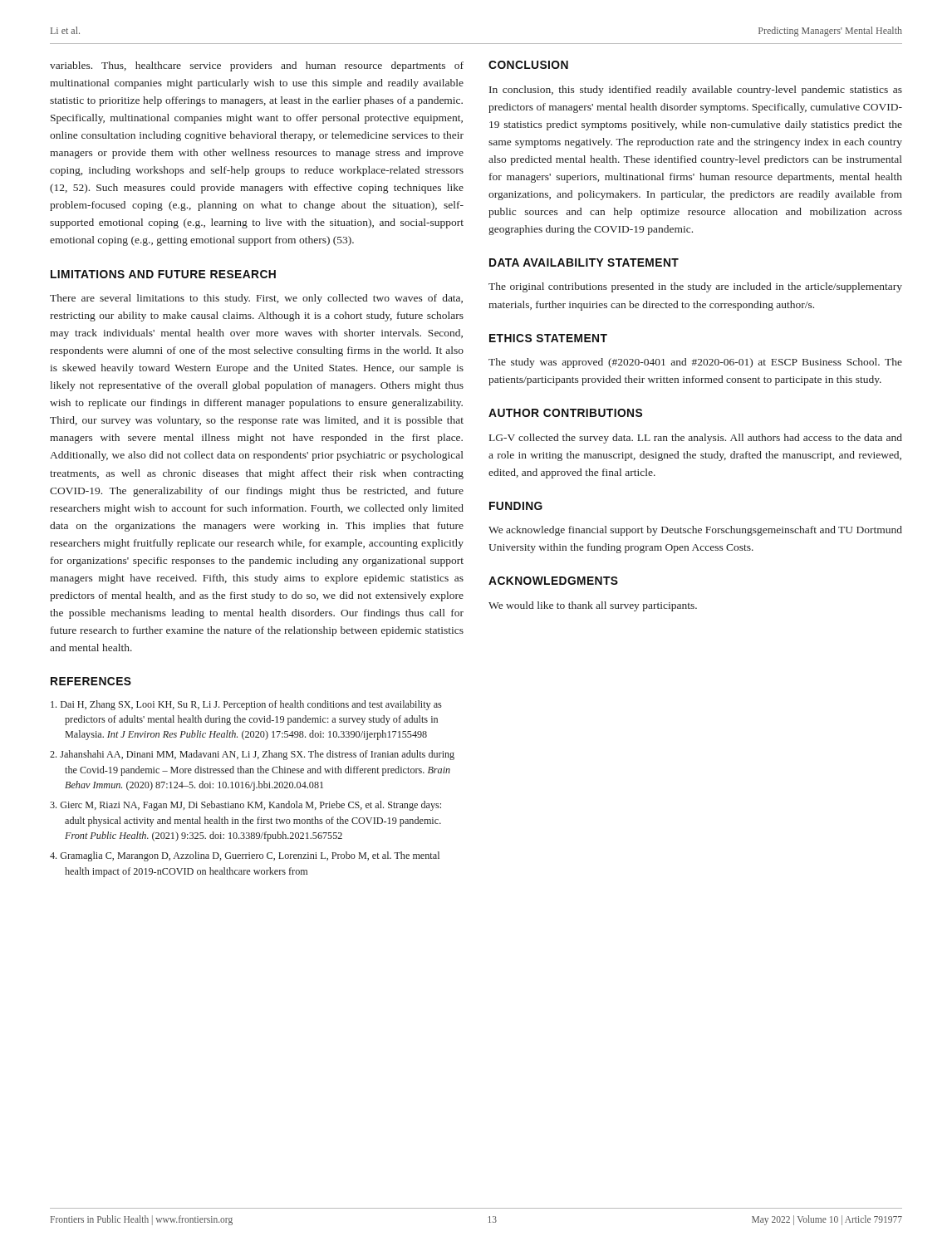Click on the text block with the text "There are several"
Screen dimensions: 1246x952
tap(257, 473)
